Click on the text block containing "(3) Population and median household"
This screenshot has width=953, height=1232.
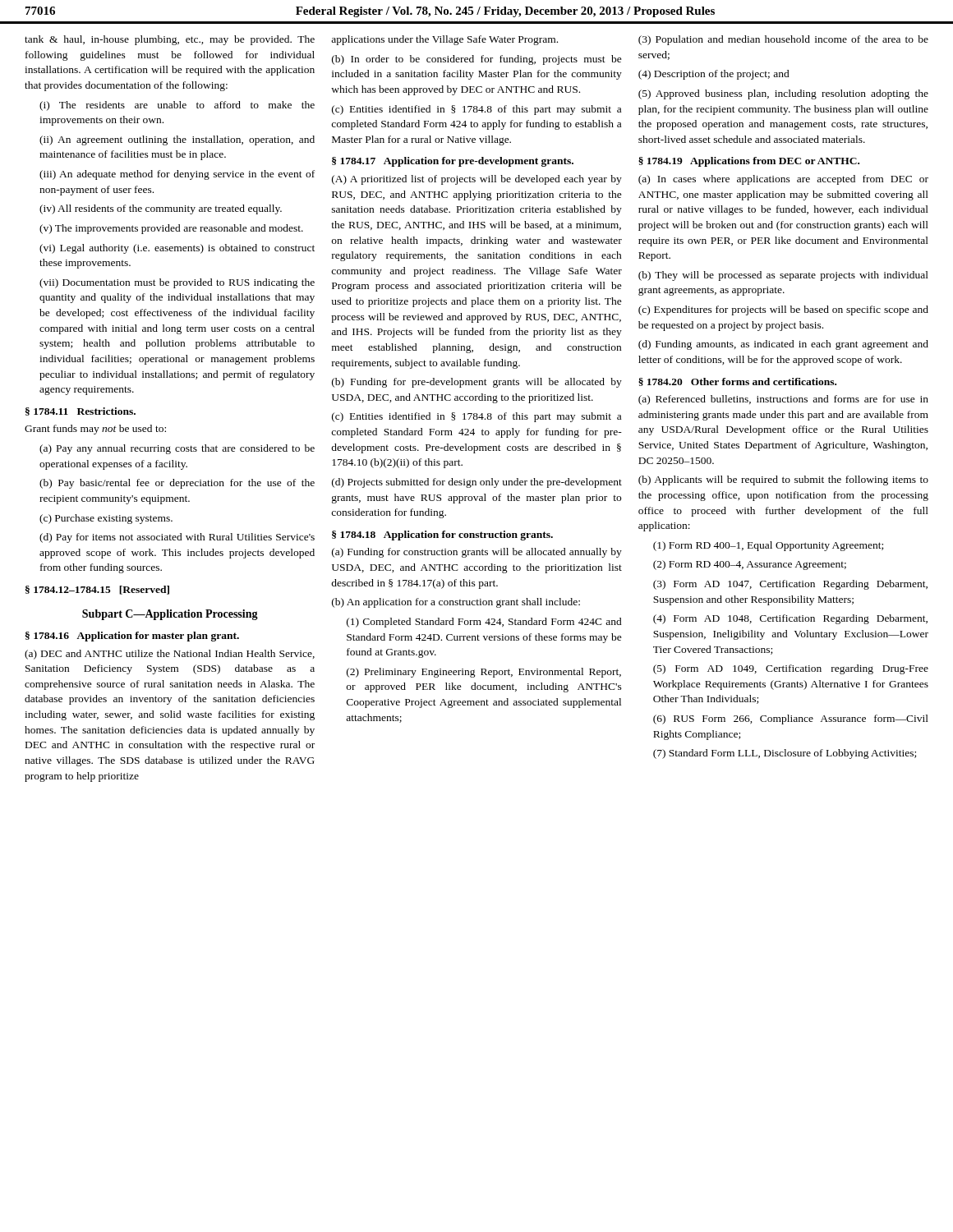click(x=783, y=47)
